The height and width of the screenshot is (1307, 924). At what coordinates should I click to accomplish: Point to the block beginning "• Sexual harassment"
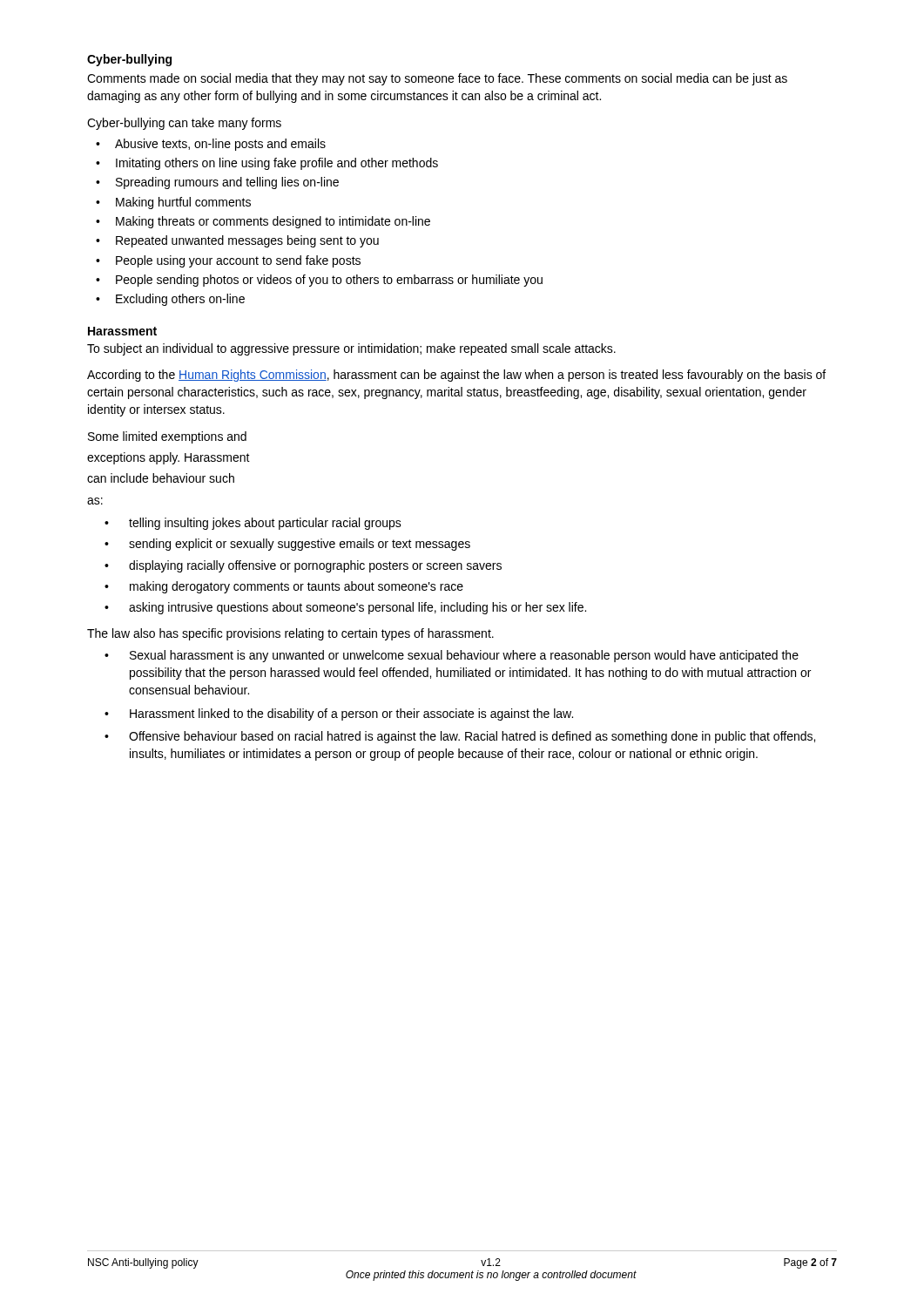click(x=471, y=673)
